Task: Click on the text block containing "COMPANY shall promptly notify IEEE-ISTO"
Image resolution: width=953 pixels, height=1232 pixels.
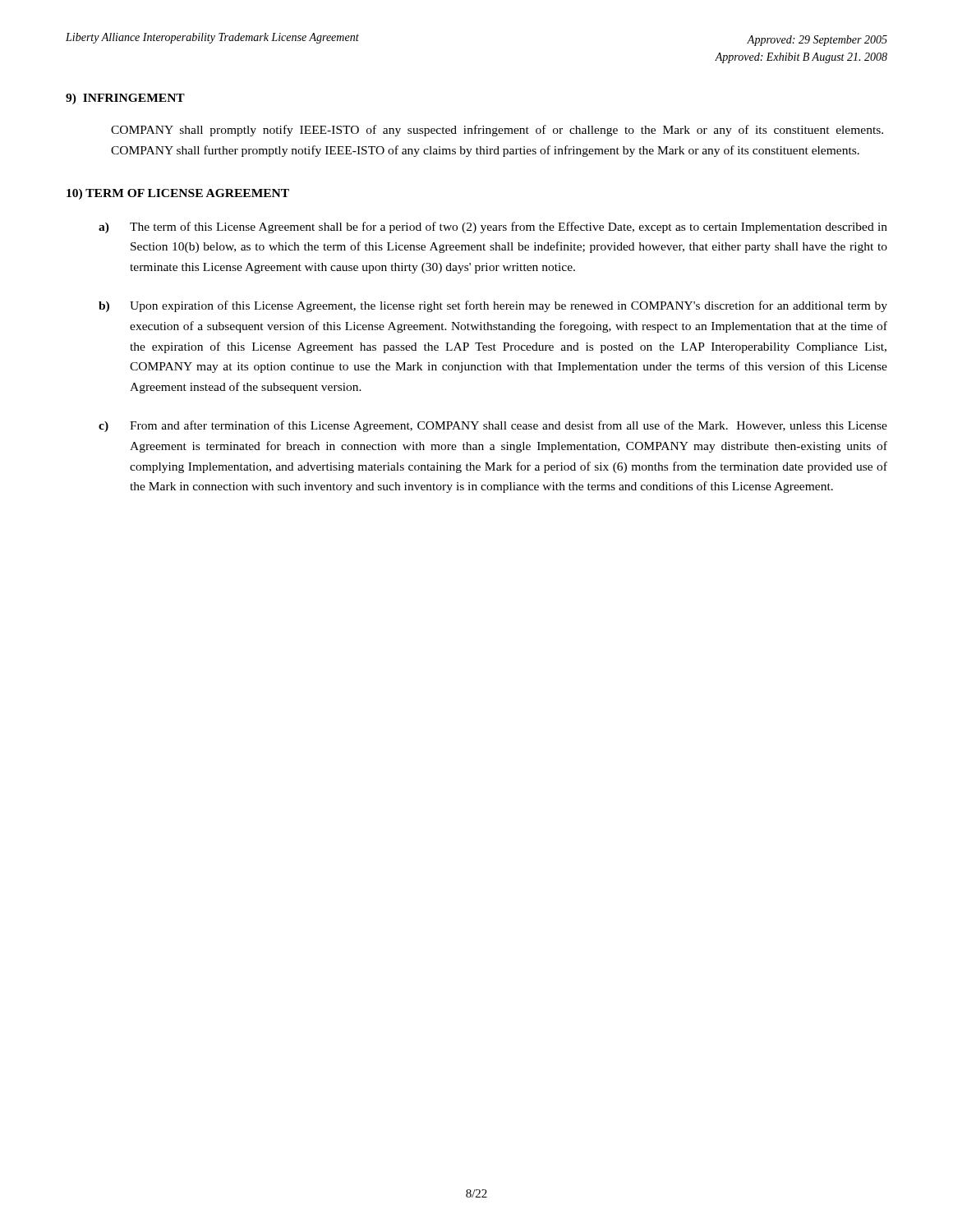Action: pos(499,140)
